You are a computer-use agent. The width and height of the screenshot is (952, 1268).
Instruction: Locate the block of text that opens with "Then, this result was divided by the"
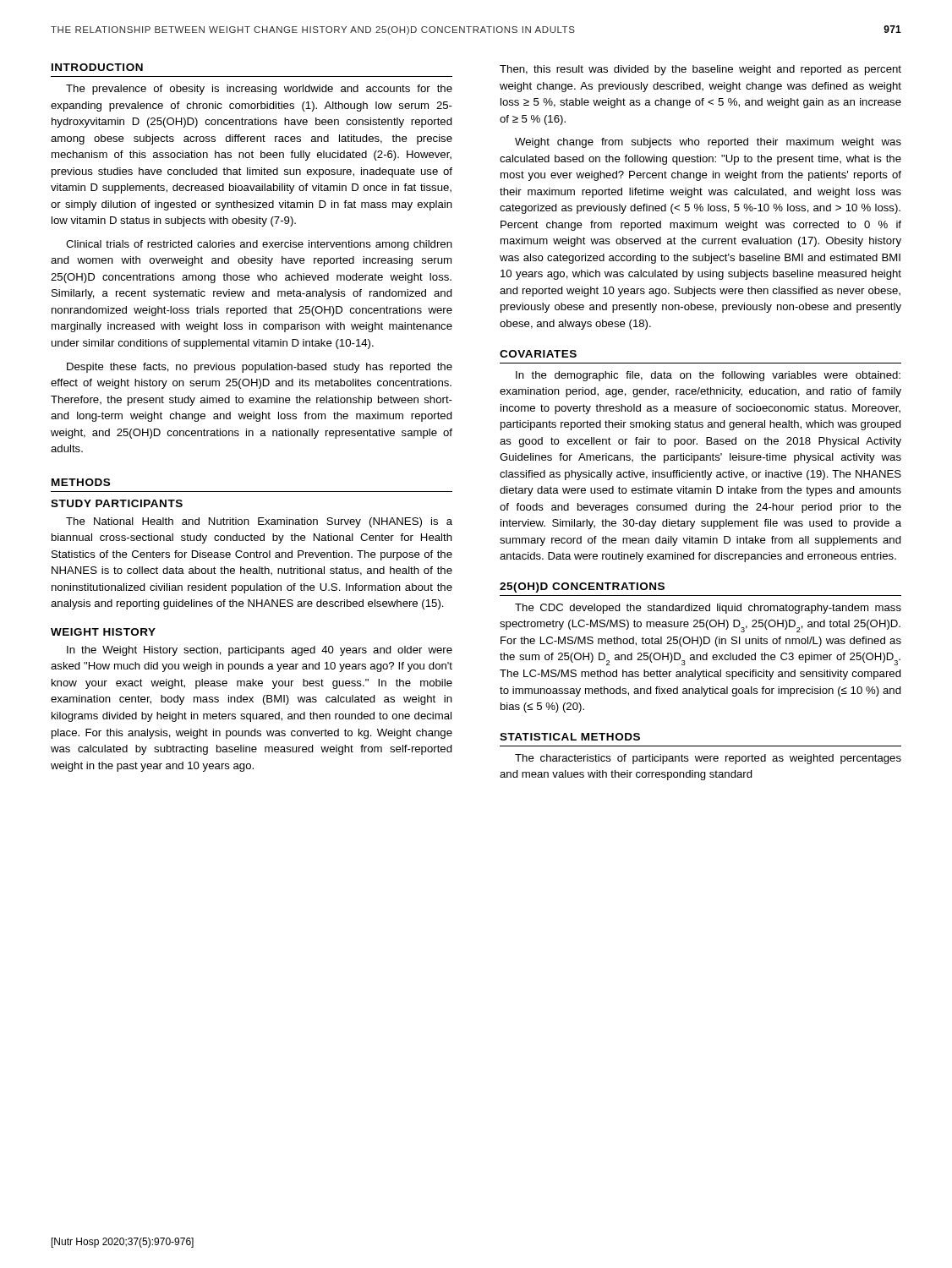coord(700,94)
